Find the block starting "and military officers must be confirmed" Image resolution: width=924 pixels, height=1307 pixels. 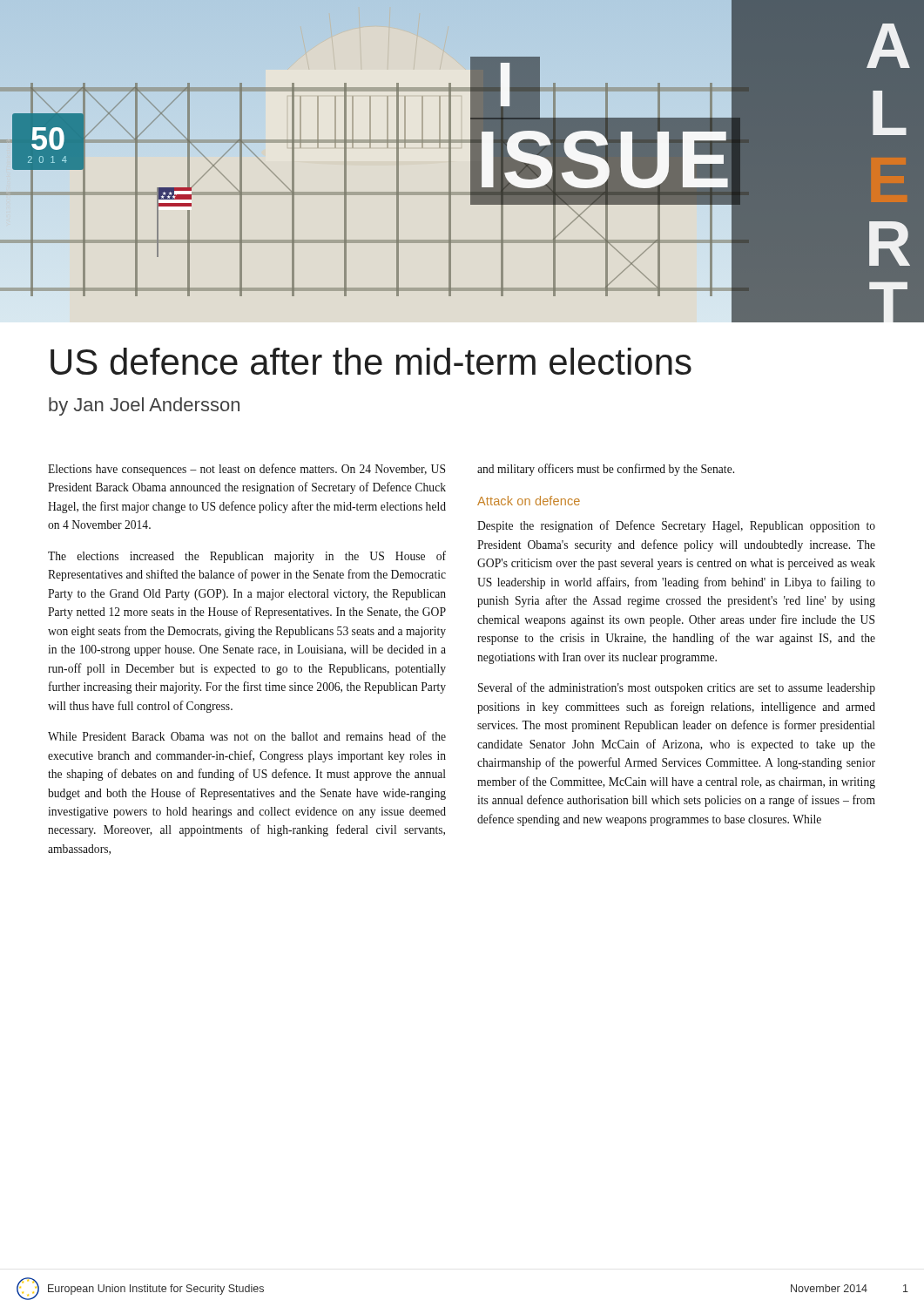[x=676, y=469]
